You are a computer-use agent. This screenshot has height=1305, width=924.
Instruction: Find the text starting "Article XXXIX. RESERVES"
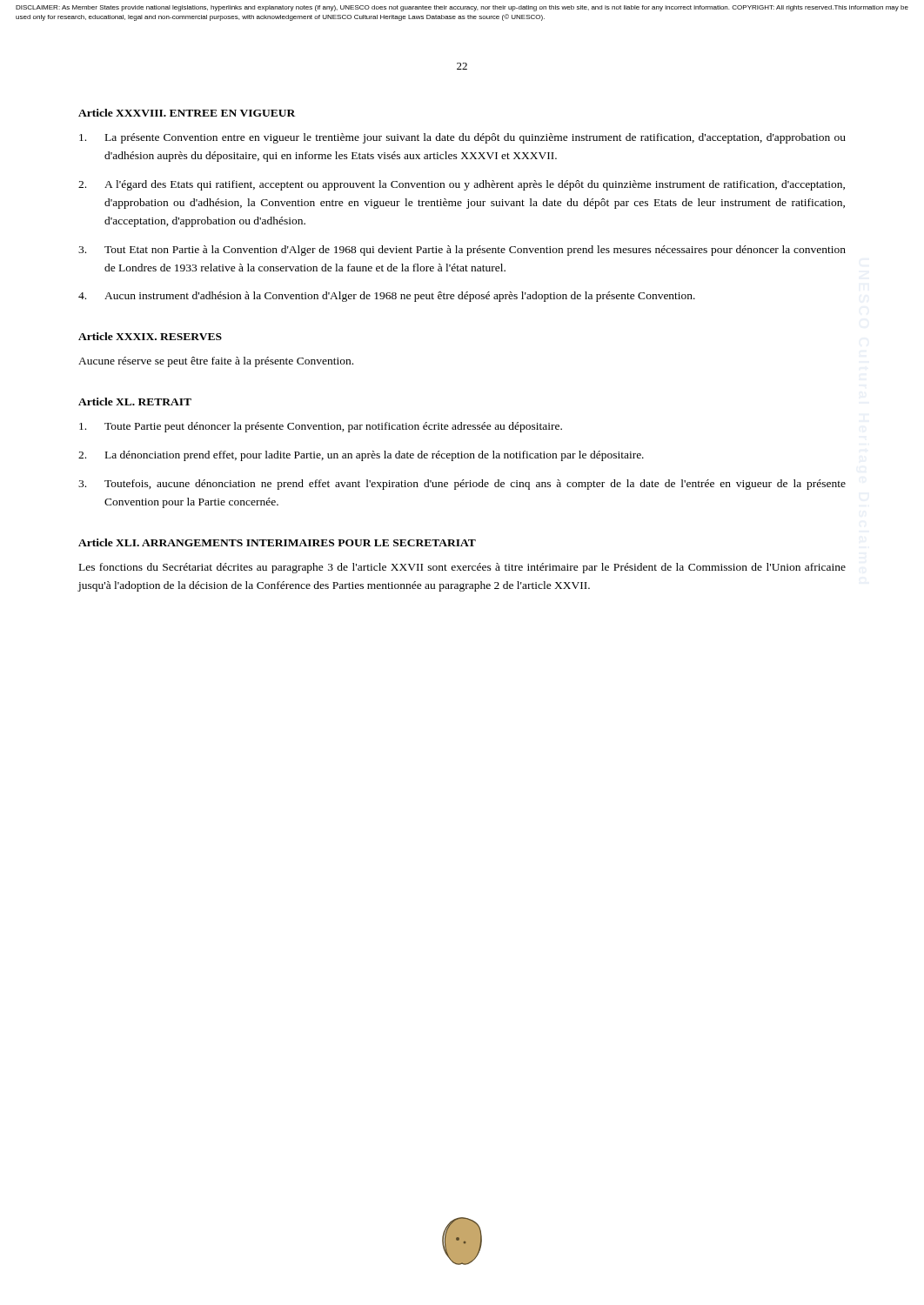[x=150, y=337]
